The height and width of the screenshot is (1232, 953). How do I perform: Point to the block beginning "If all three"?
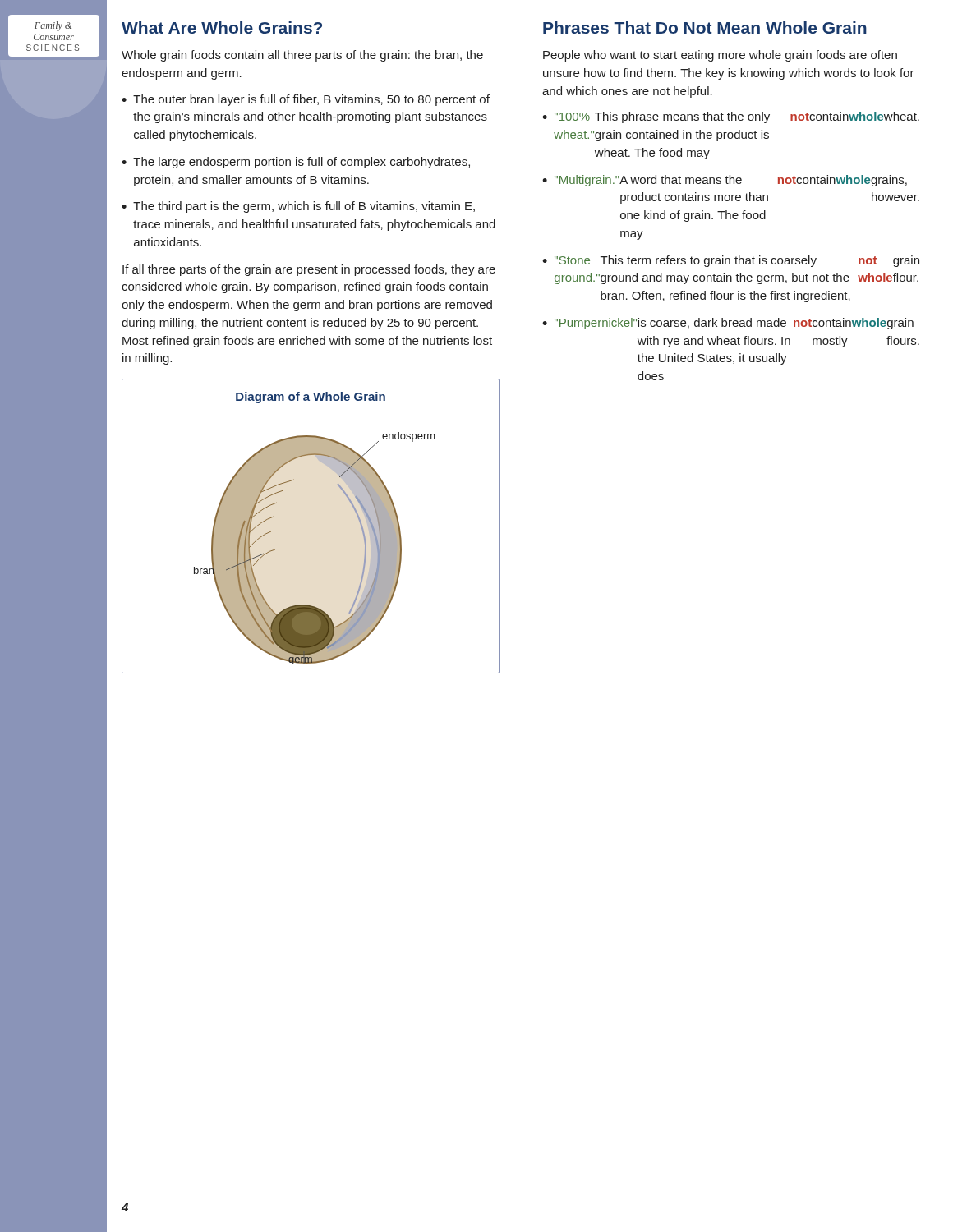point(309,313)
